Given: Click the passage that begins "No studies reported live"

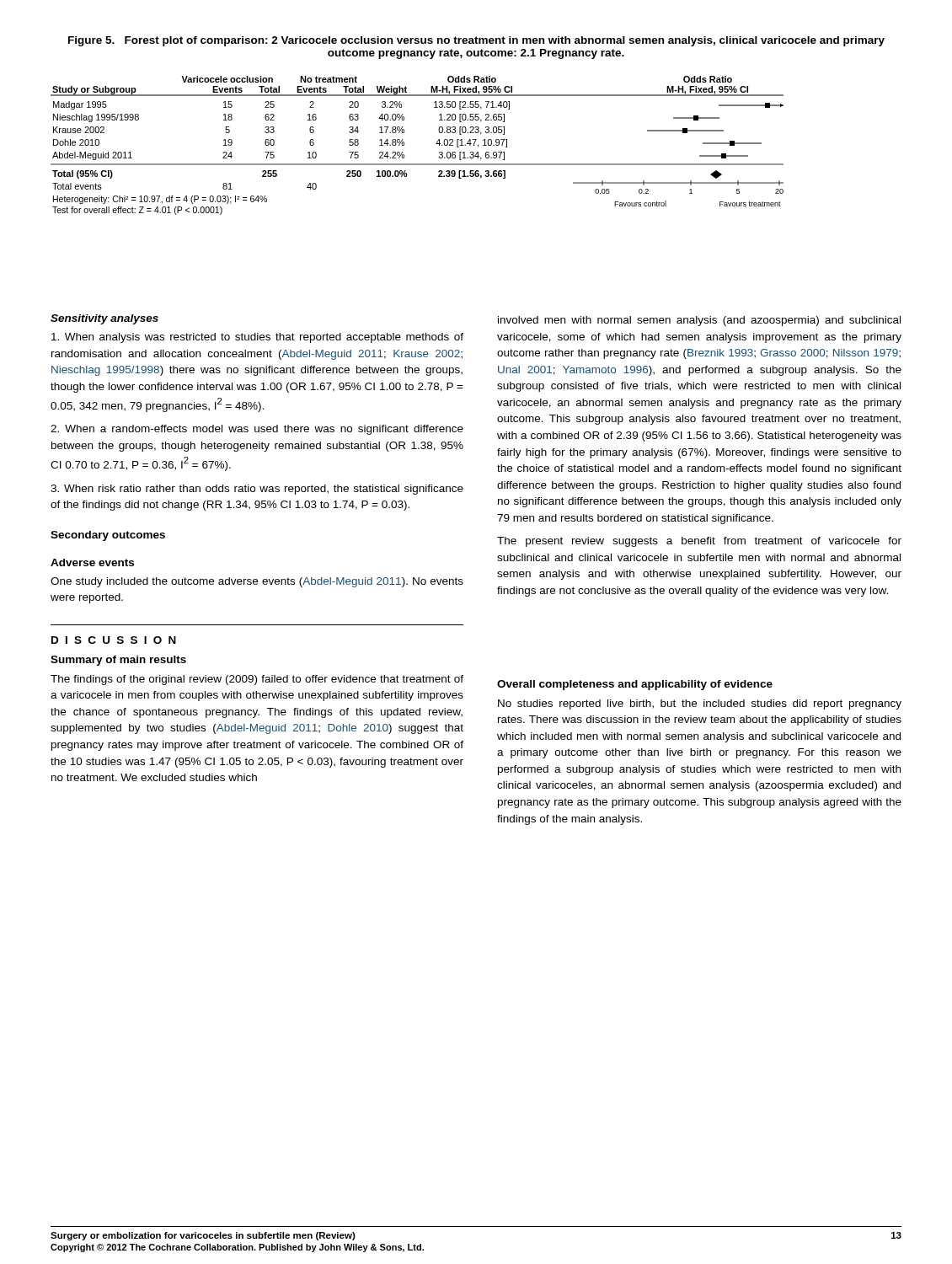Looking at the screenshot, I should coord(699,761).
